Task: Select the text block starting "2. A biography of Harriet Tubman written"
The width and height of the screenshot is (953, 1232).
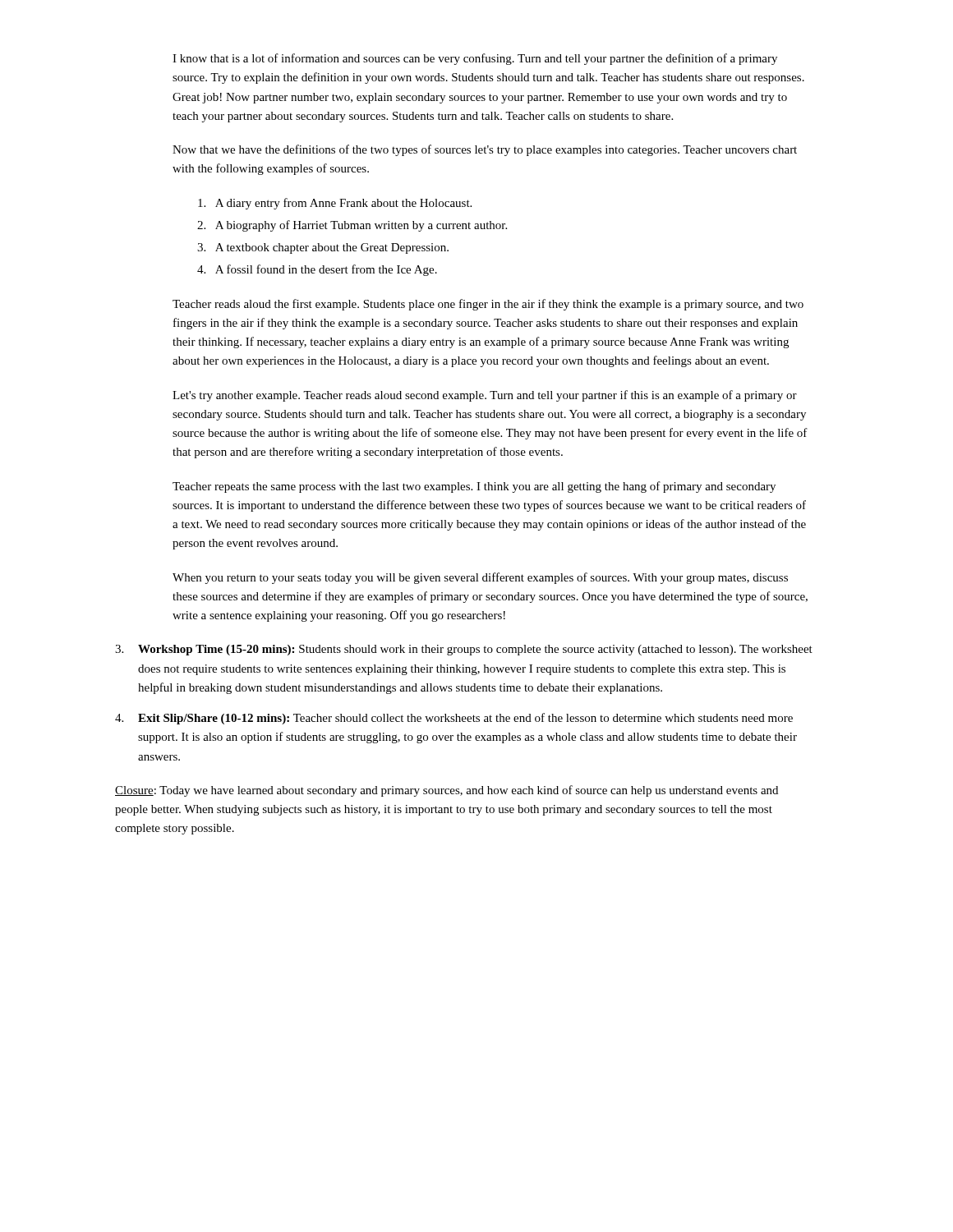Action: click(353, 225)
